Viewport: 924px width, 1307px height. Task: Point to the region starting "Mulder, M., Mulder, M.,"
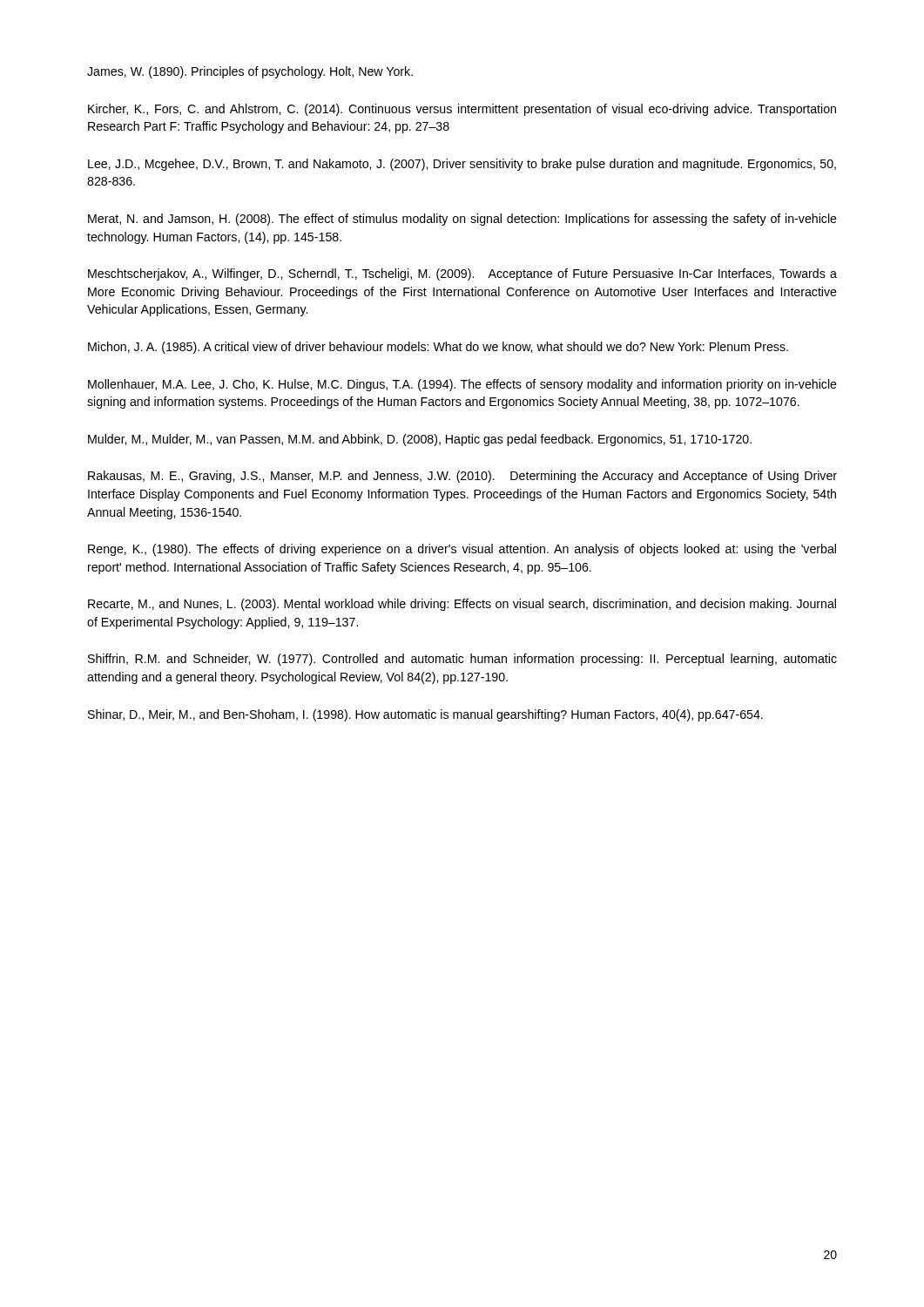pyautogui.click(x=420, y=439)
